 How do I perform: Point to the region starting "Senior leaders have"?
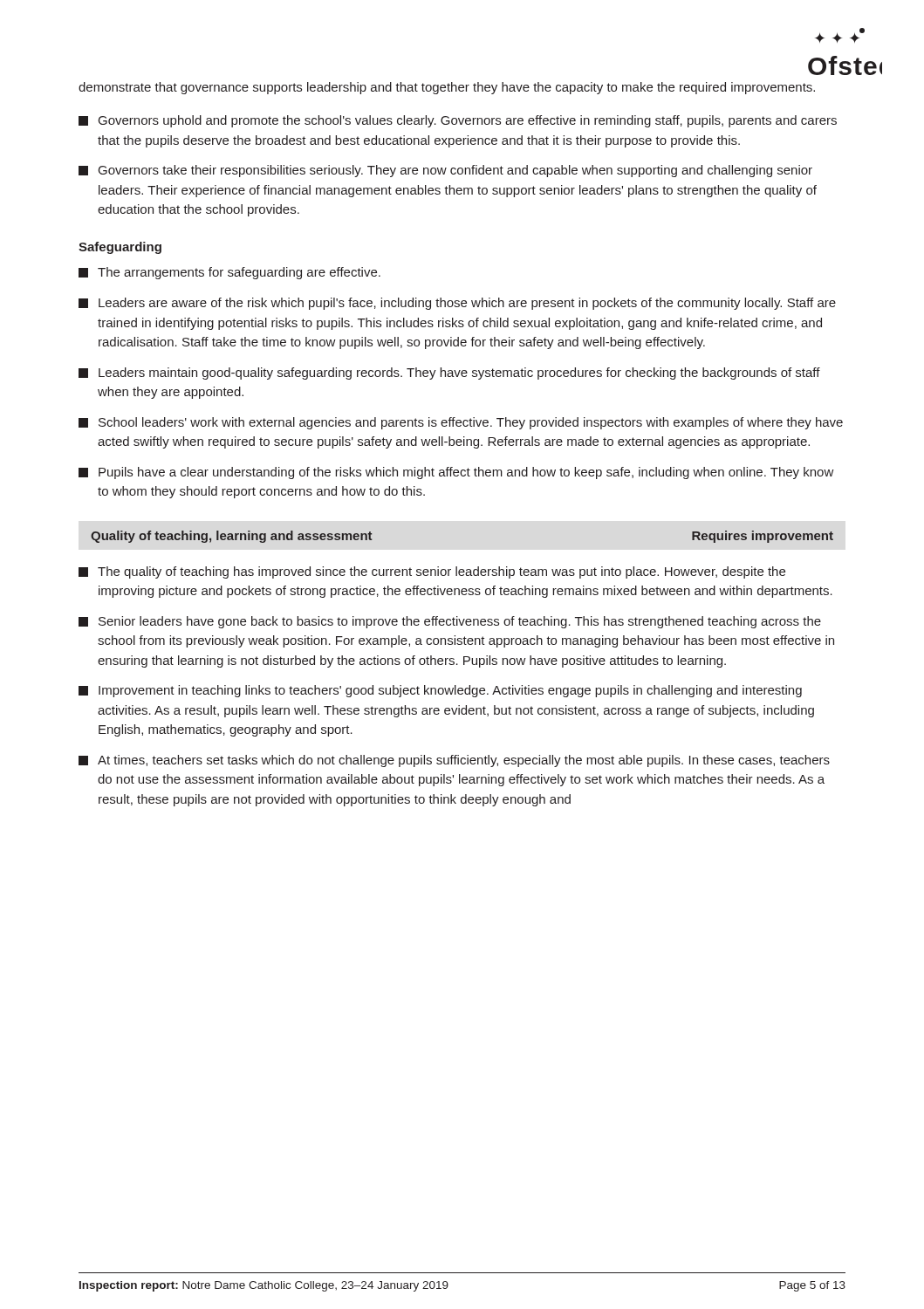pyautogui.click(x=462, y=641)
